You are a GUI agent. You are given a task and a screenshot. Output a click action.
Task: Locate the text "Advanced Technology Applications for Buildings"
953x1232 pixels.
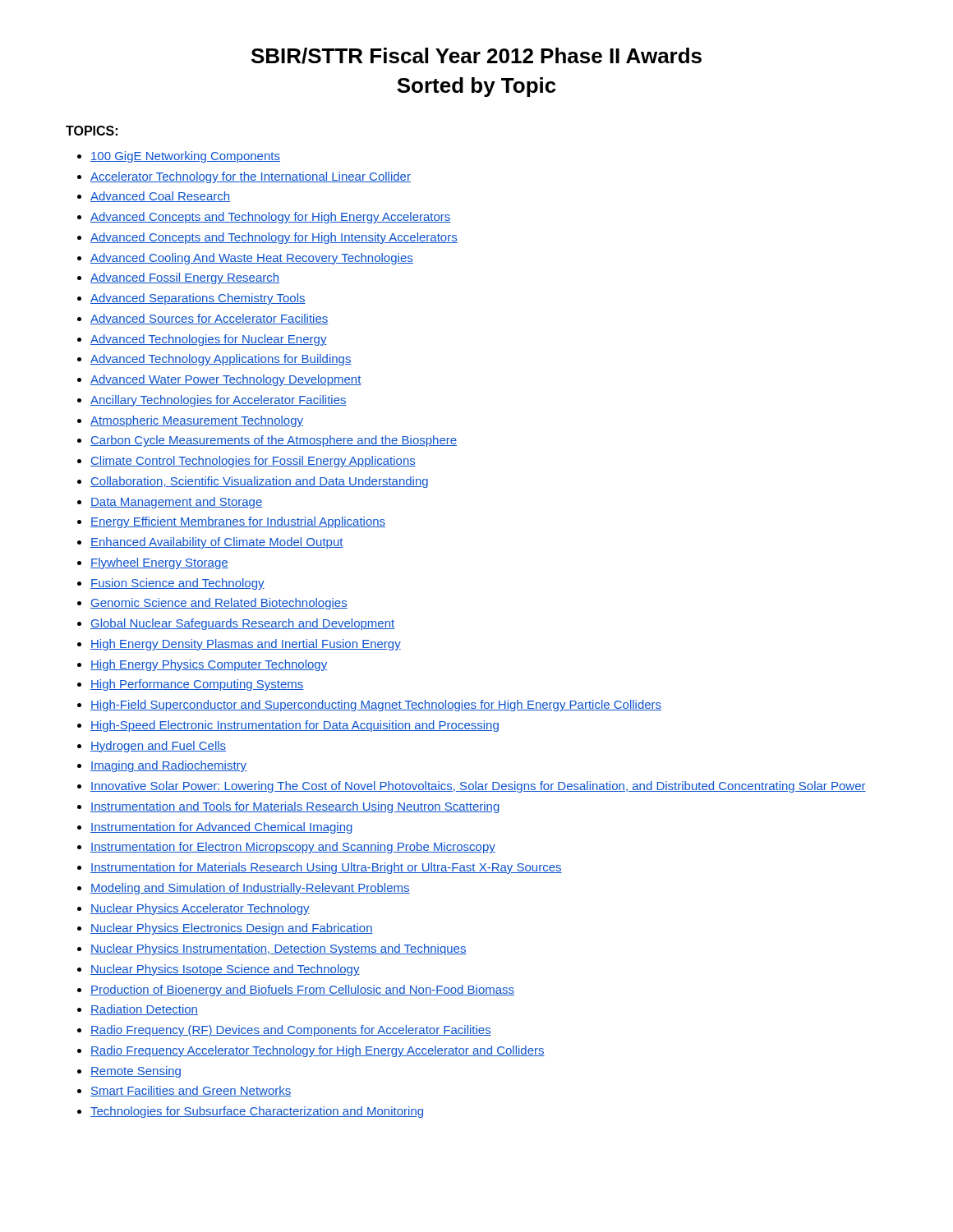pos(221,359)
